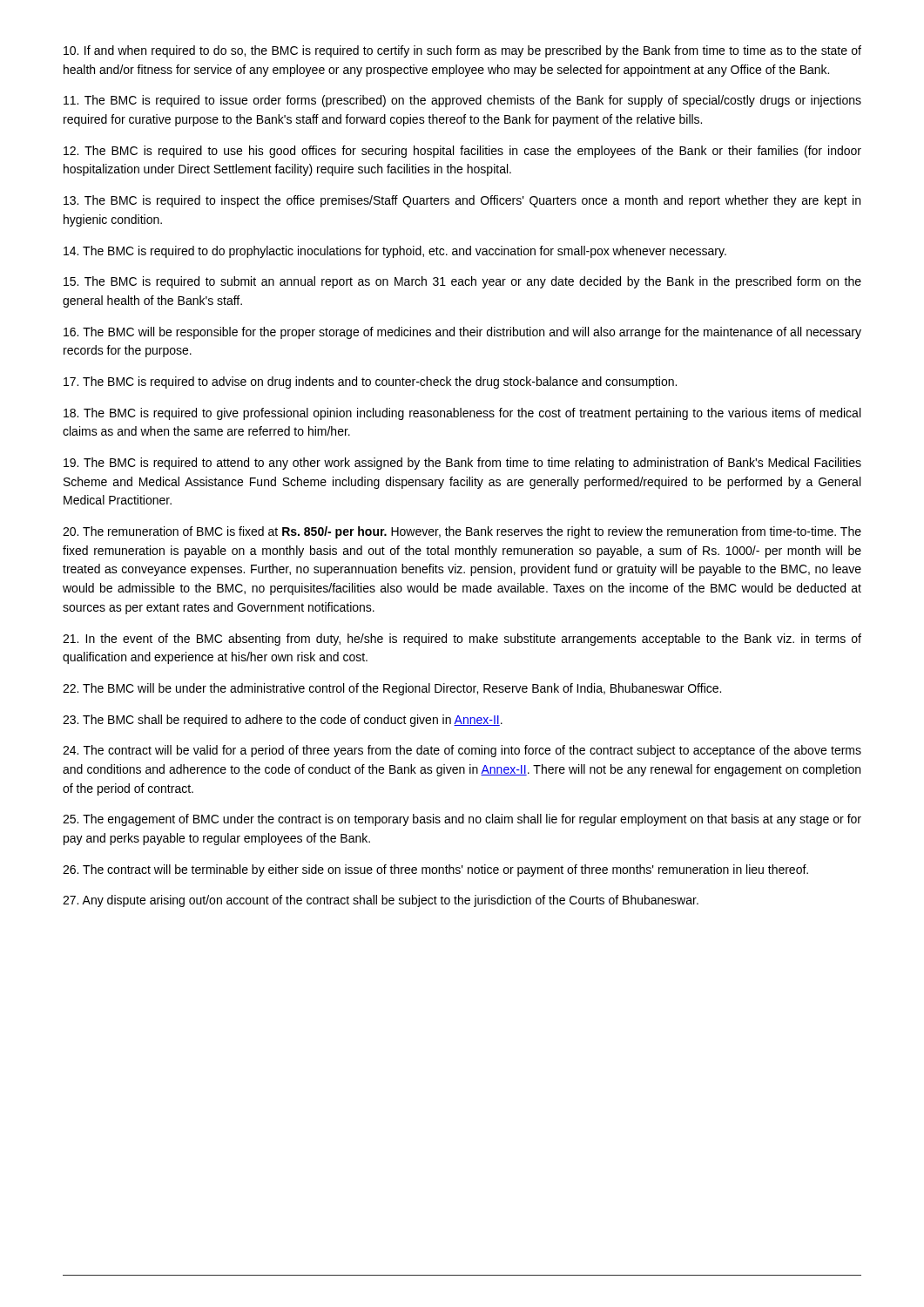Find the text block starting "17. The BMC is required"
The image size is (924, 1307).
(x=370, y=382)
